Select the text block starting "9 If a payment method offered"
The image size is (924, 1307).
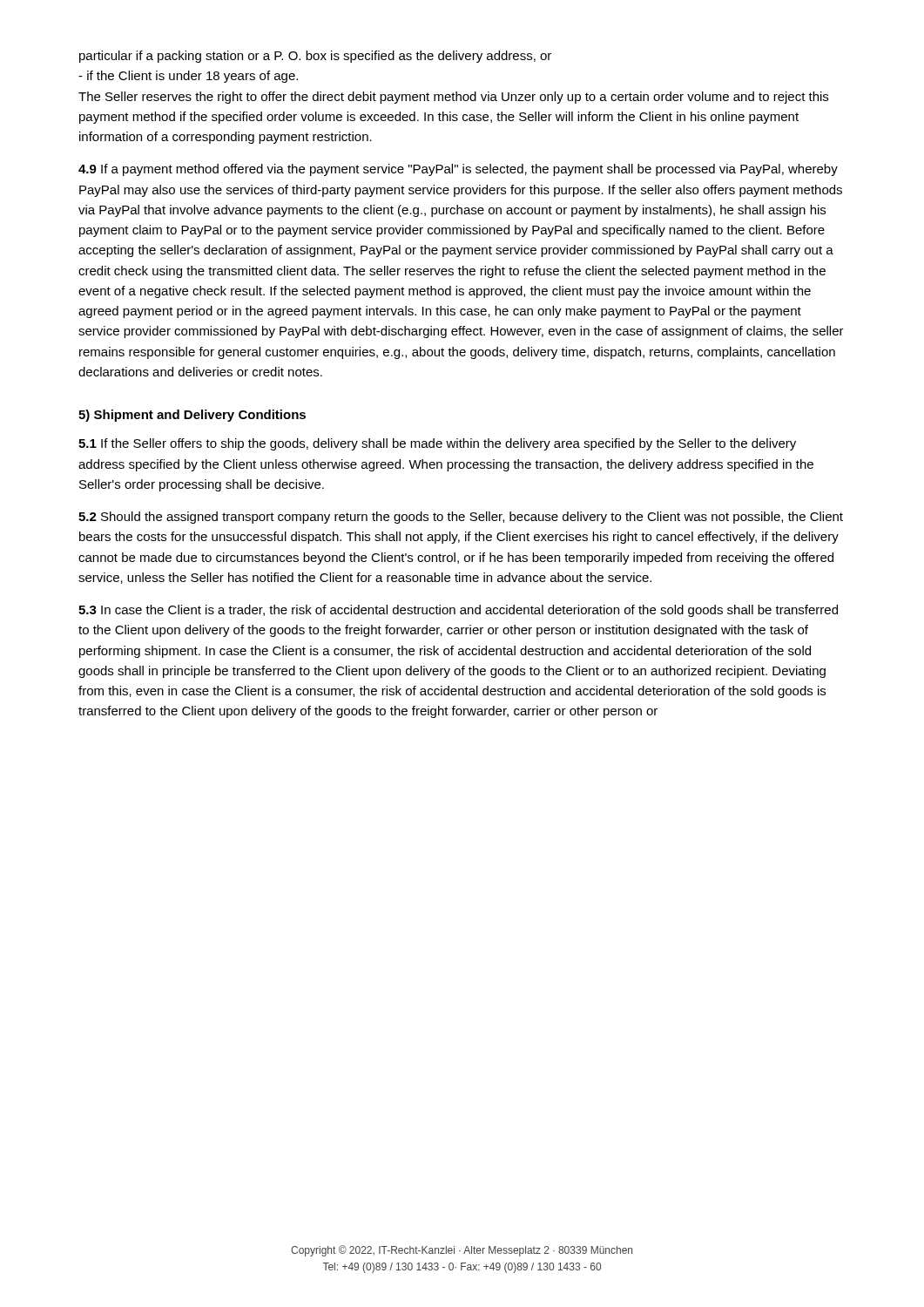461,270
